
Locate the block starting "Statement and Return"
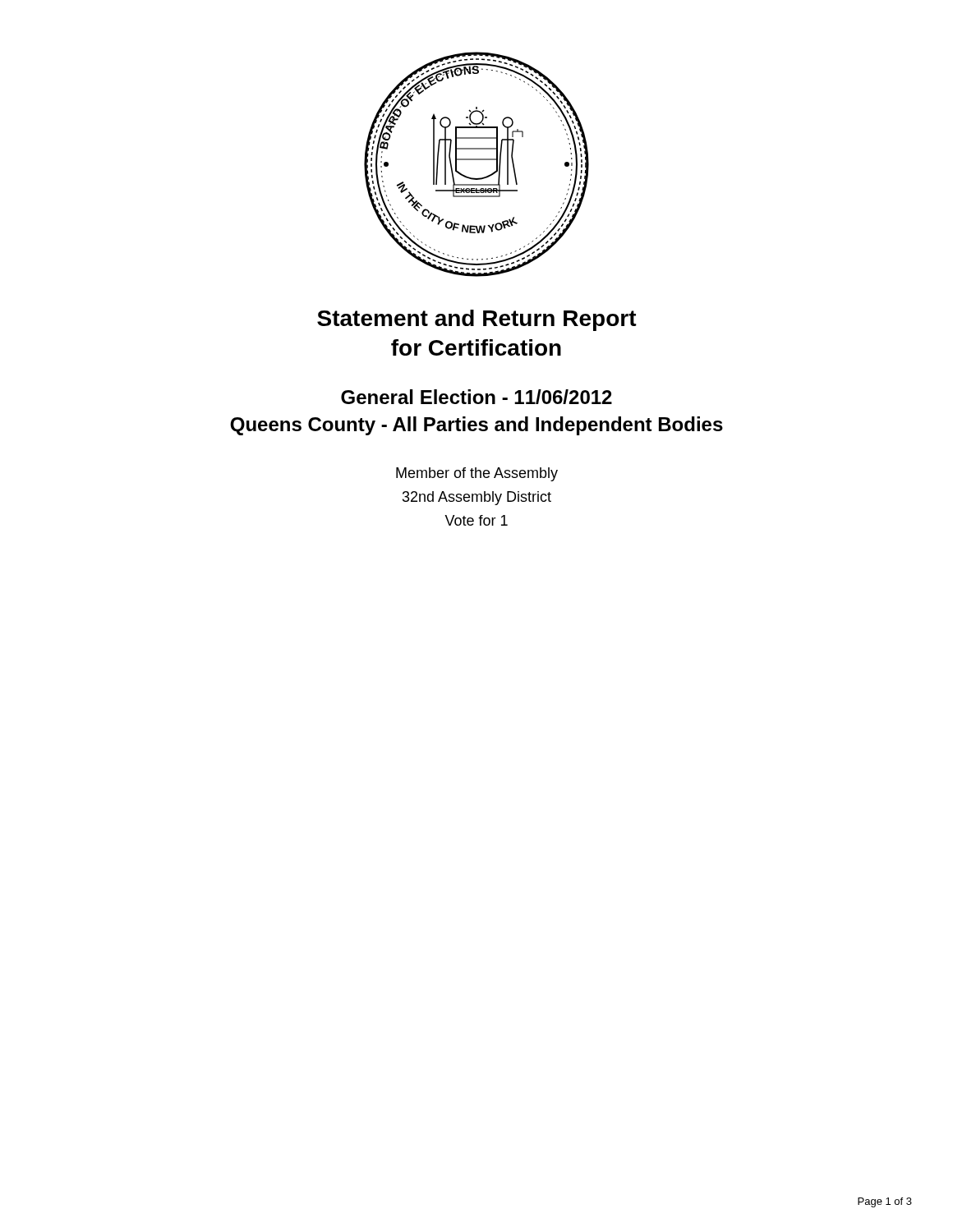pos(476,334)
